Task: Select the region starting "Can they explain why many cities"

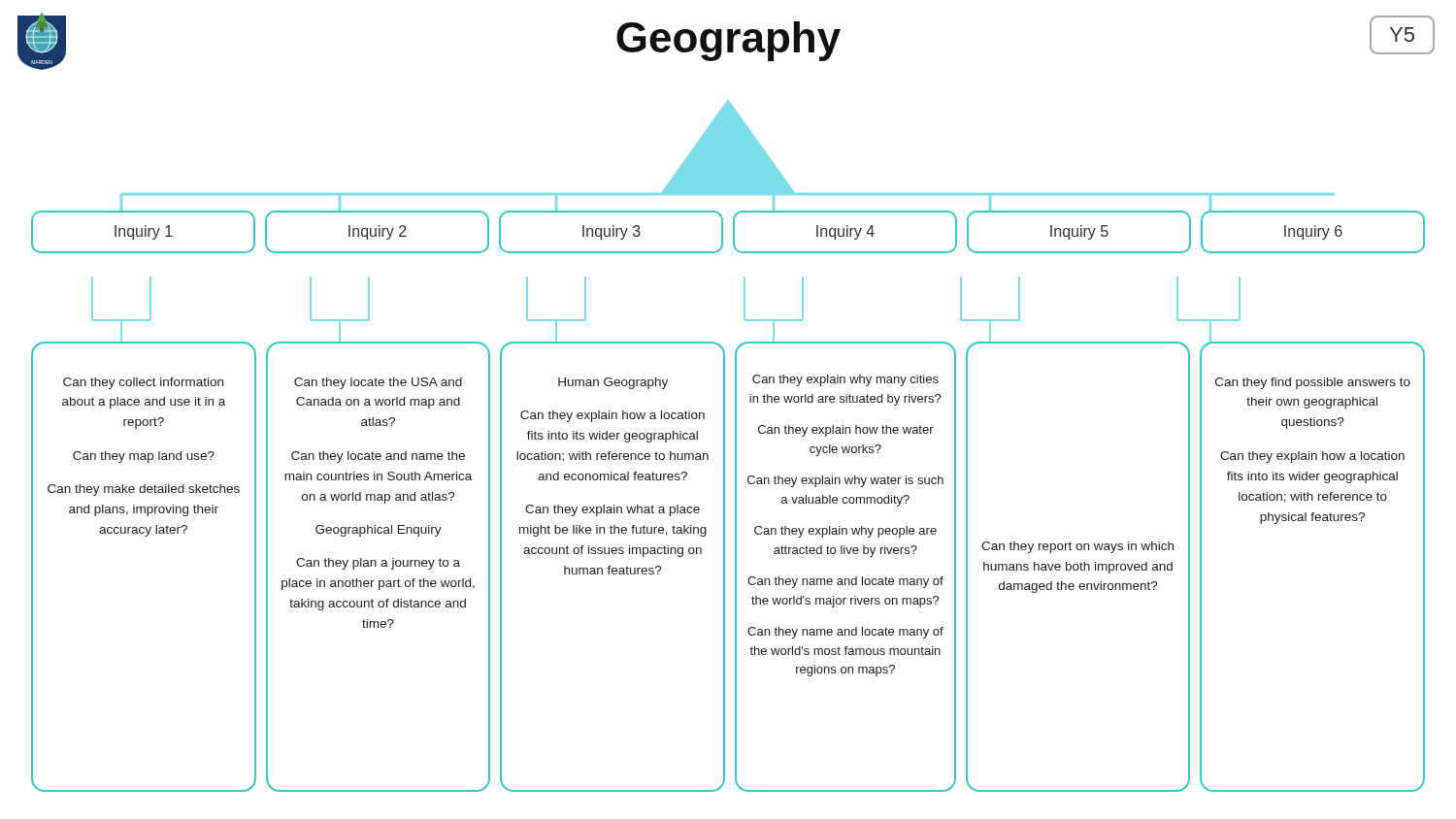Action: tap(845, 524)
